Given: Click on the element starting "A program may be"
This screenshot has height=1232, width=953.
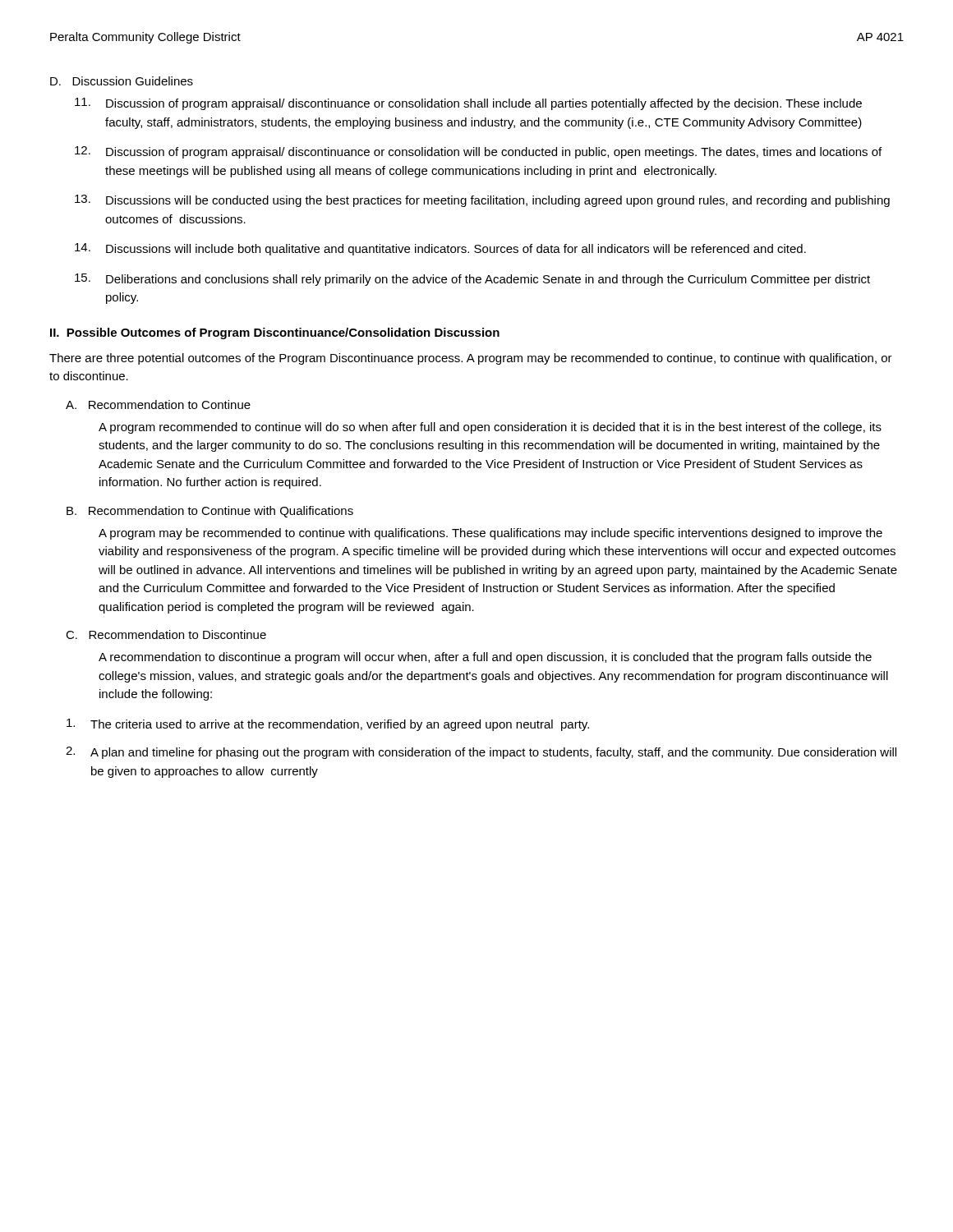Looking at the screenshot, I should point(498,569).
